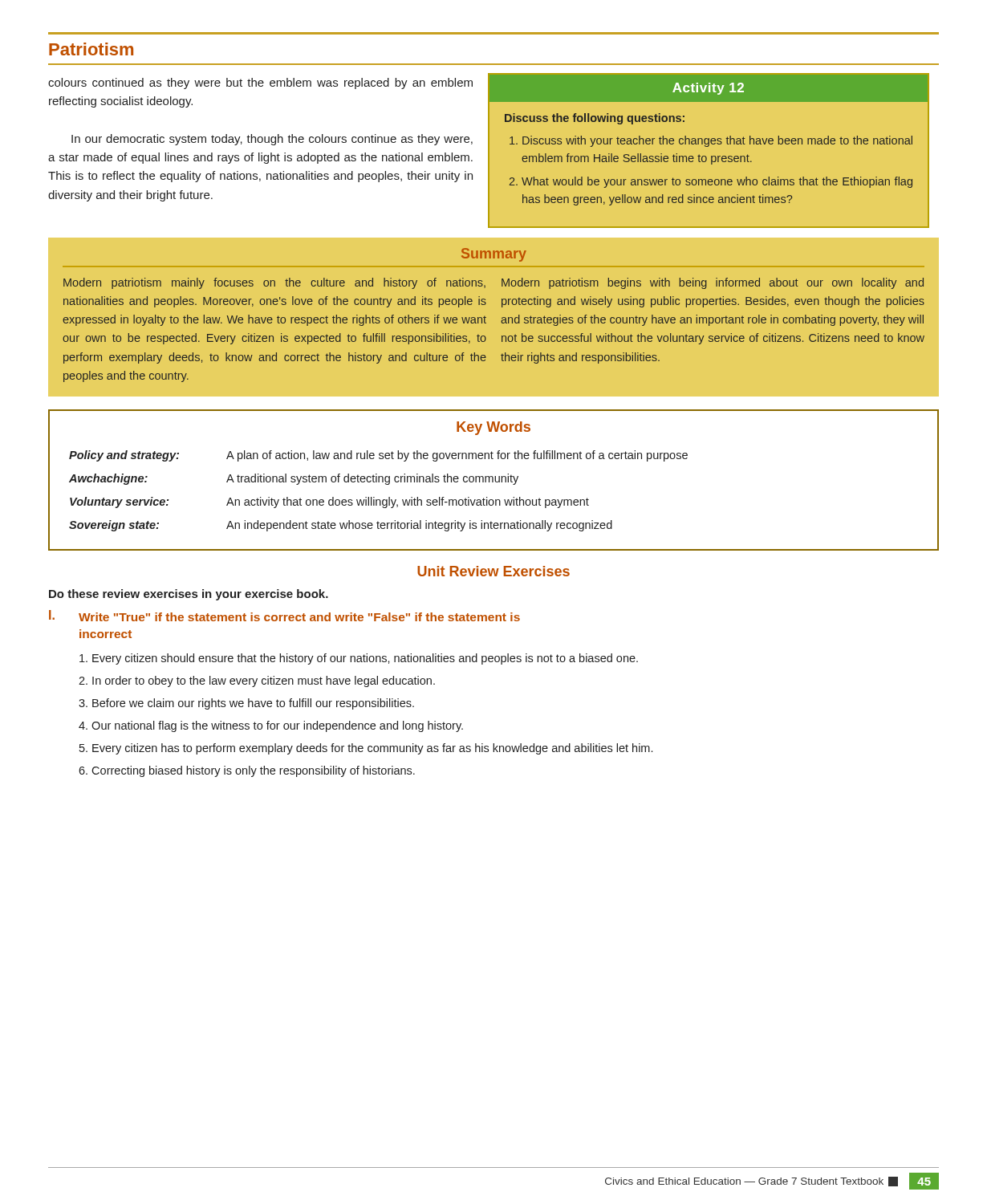The image size is (987, 1204).
Task: Where is the passage that starts "colours continued as"?
Action: [x=261, y=140]
